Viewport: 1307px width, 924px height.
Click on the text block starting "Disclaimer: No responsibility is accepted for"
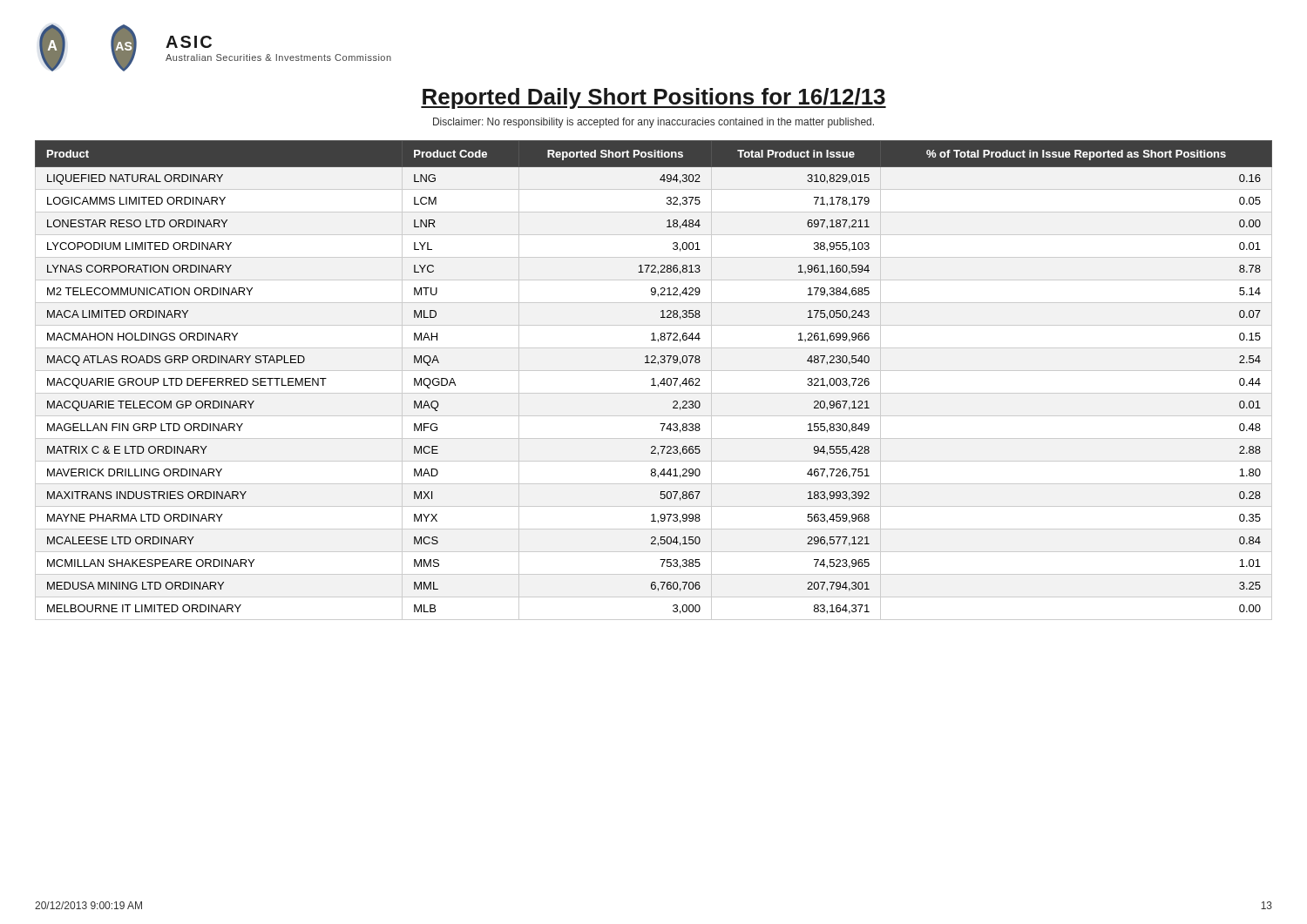pos(654,122)
